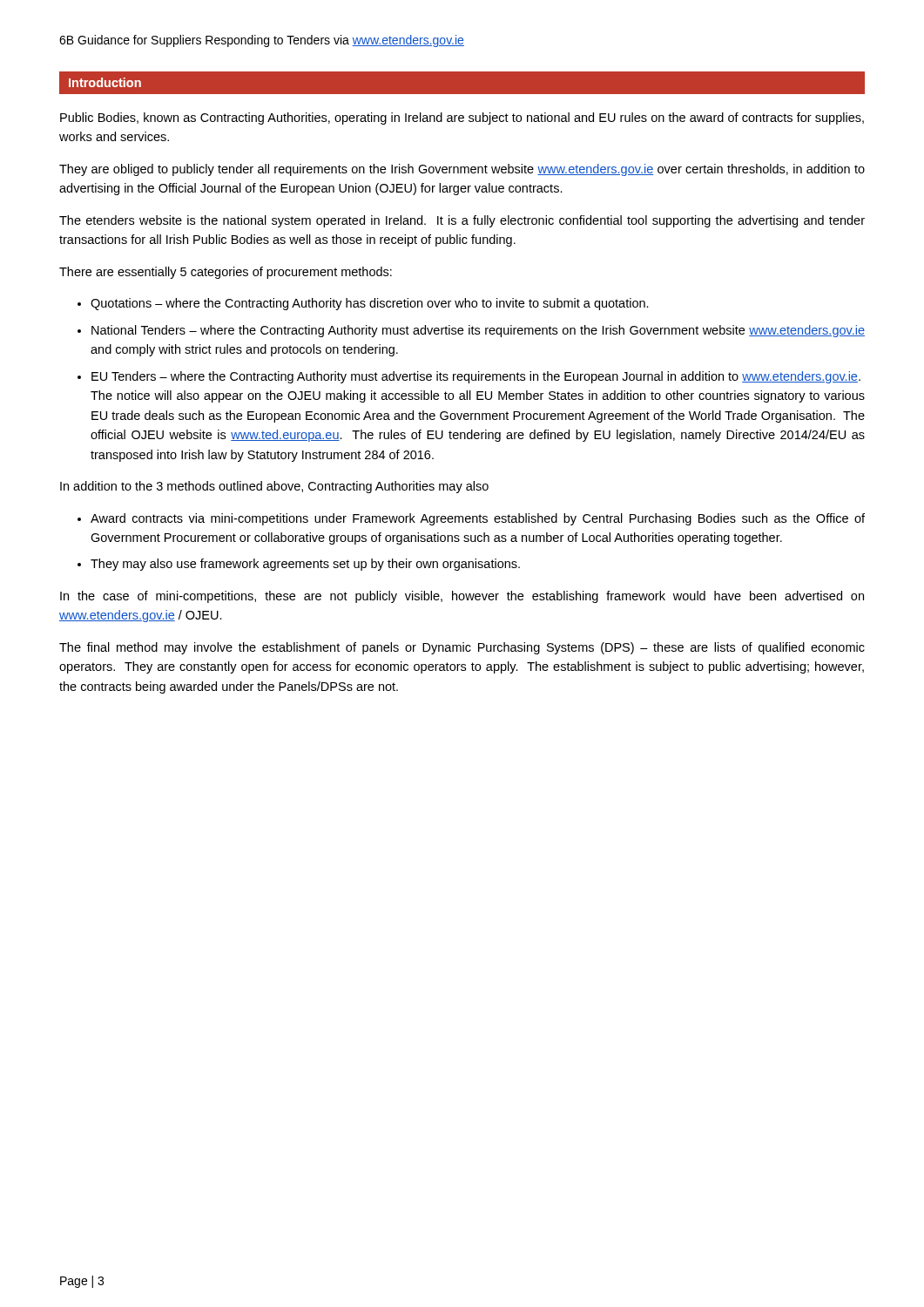
Task: Locate the block of text that opens with "They are obliged to"
Action: 462,179
